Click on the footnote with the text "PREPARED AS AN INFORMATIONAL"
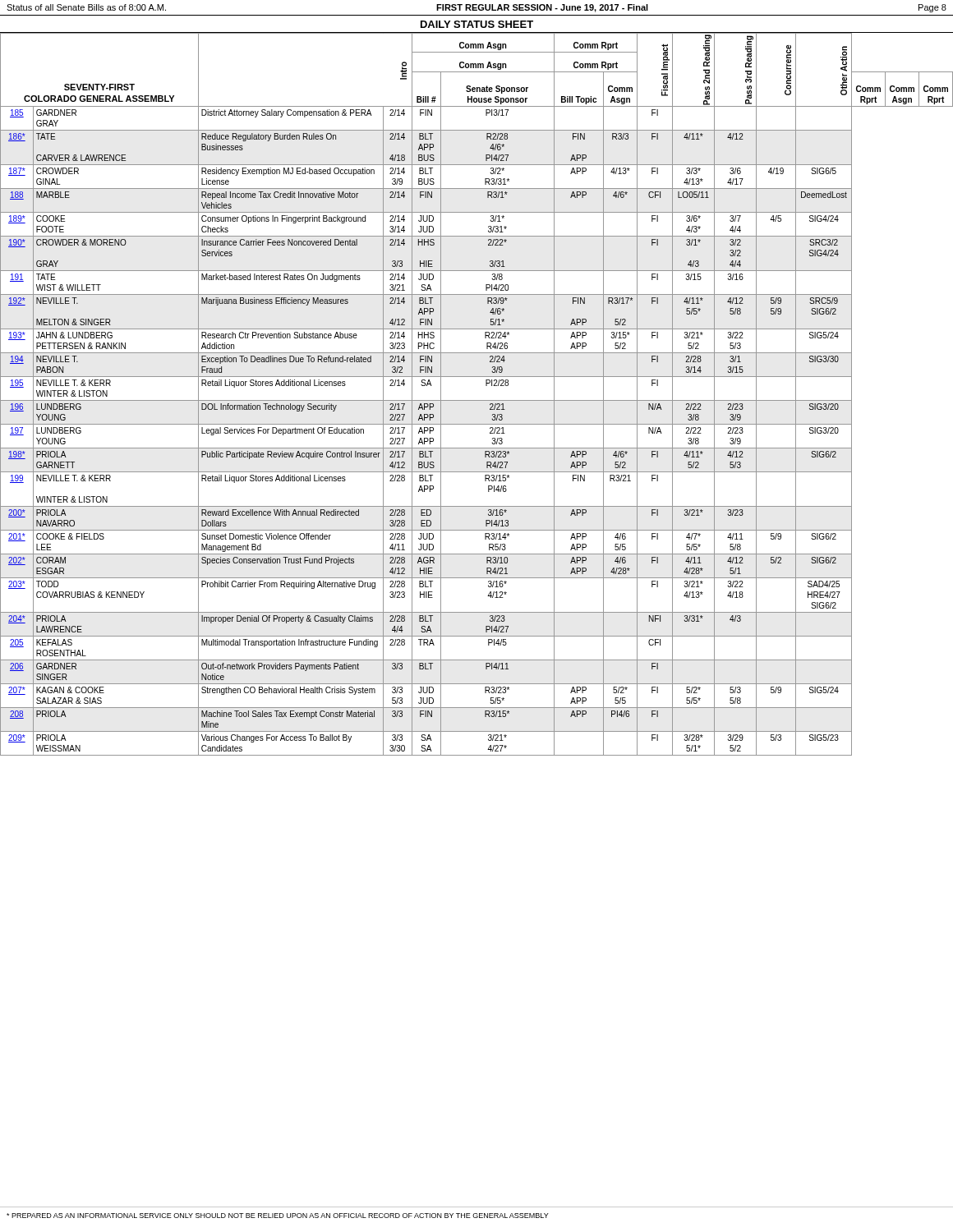The width and height of the screenshot is (953, 1232). pyautogui.click(x=278, y=1216)
